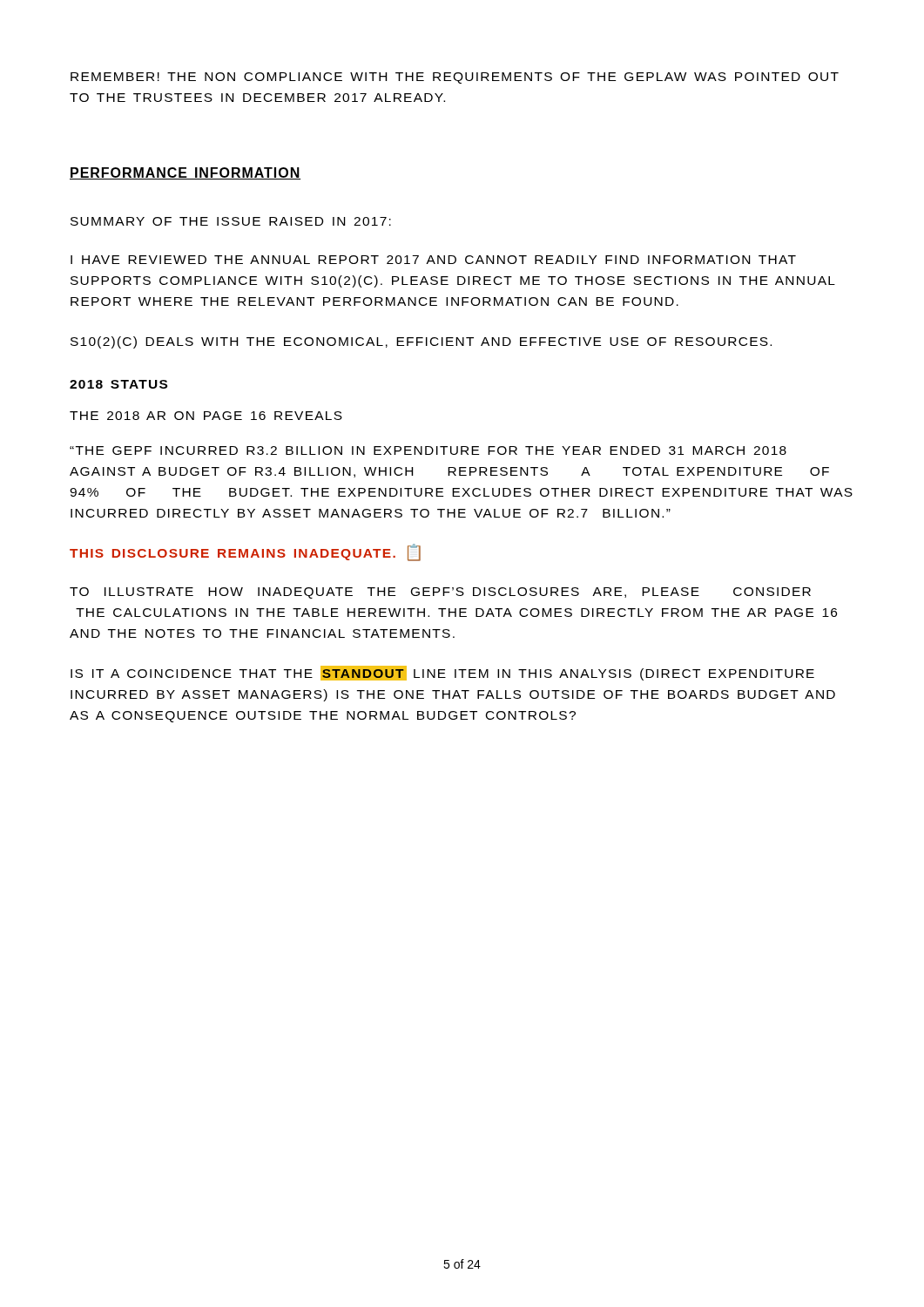Viewport: 924px width, 1307px height.
Task: Locate the text block with the text "IS IT A COINCIDENCE THAT THE STANDOUT LINE"
Action: click(x=462, y=695)
